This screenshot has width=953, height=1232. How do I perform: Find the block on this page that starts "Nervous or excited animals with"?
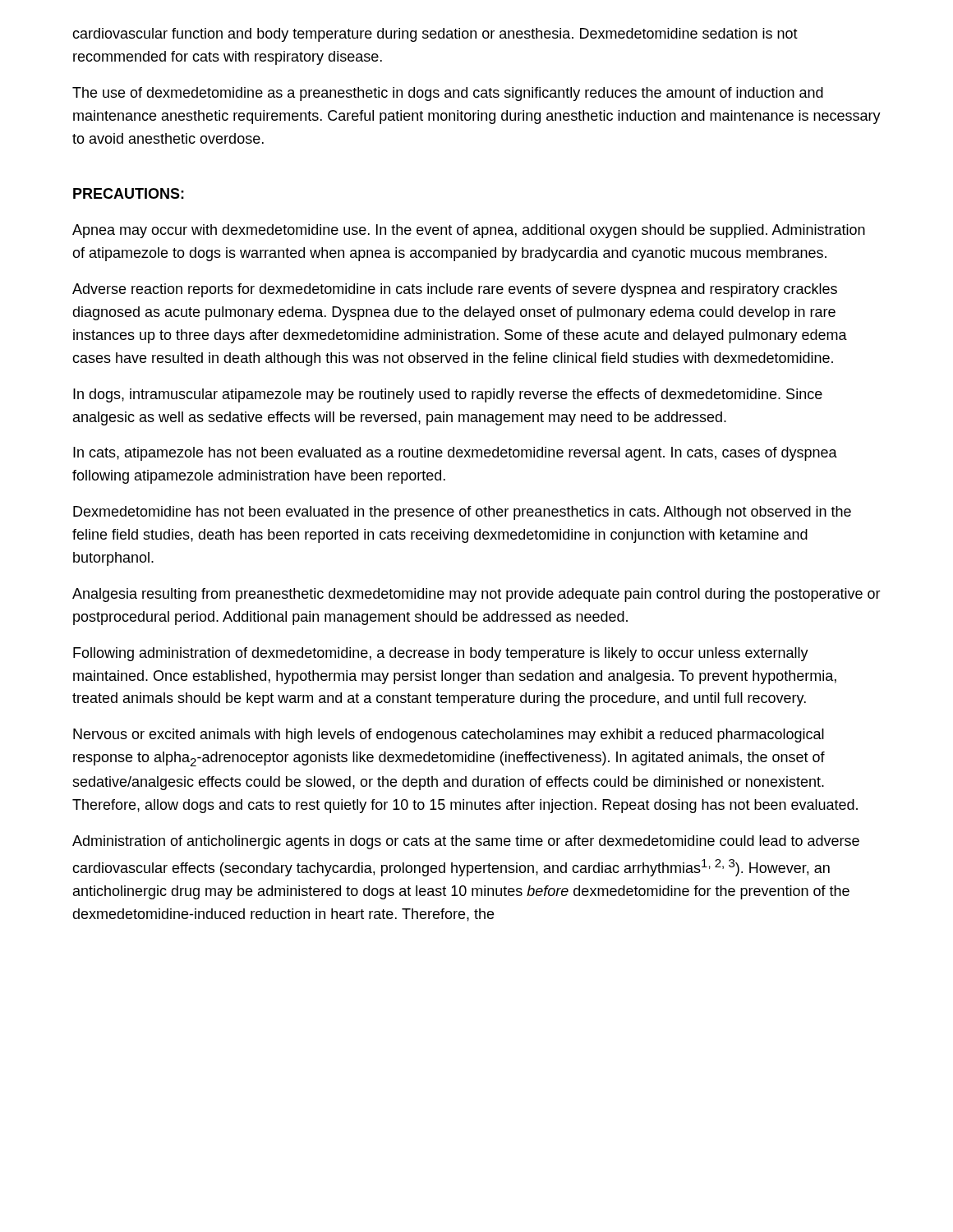[x=466, y=770]
